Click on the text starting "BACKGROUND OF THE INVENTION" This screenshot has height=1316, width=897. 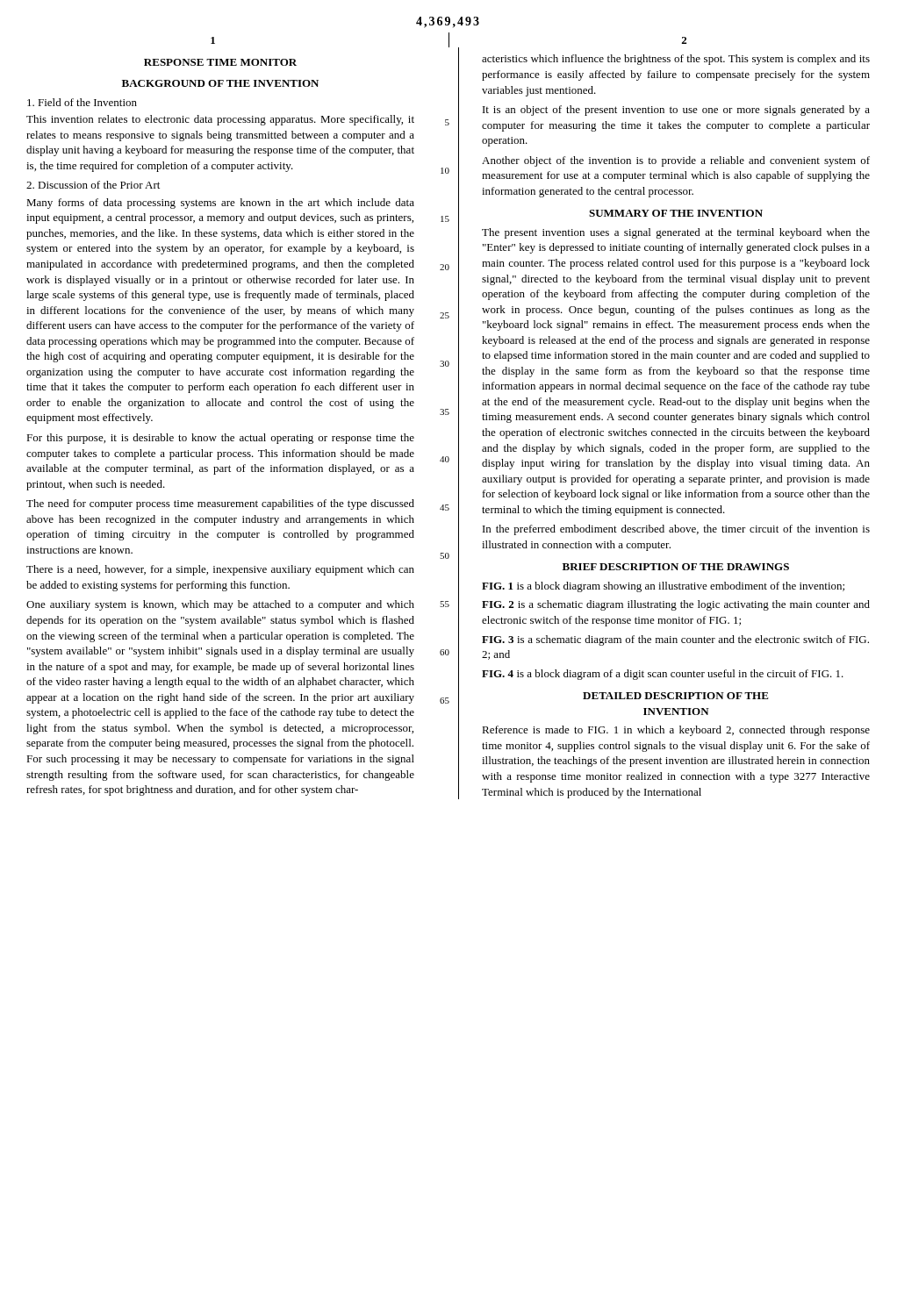220,83
